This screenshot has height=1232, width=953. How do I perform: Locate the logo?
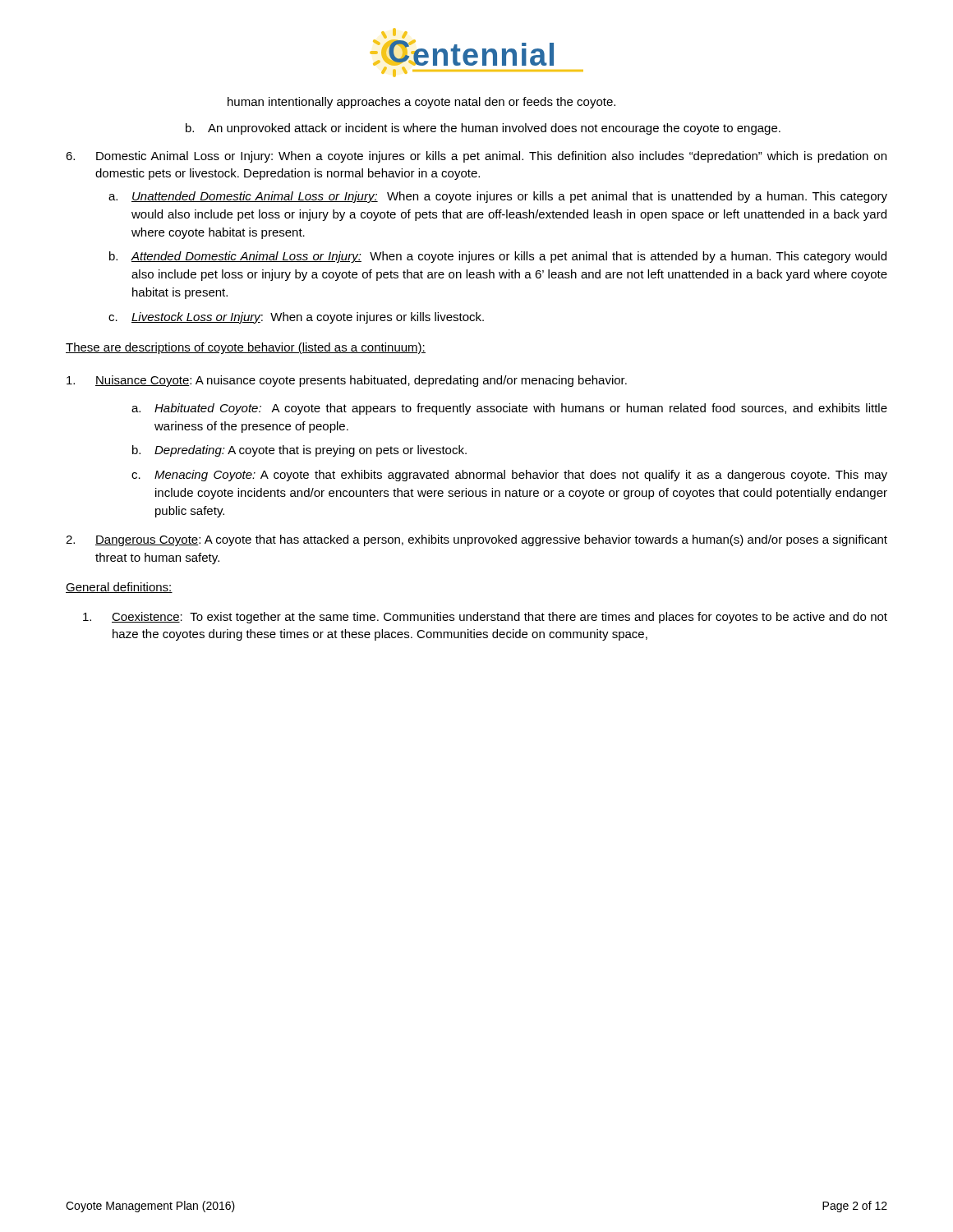coord(476,46)
